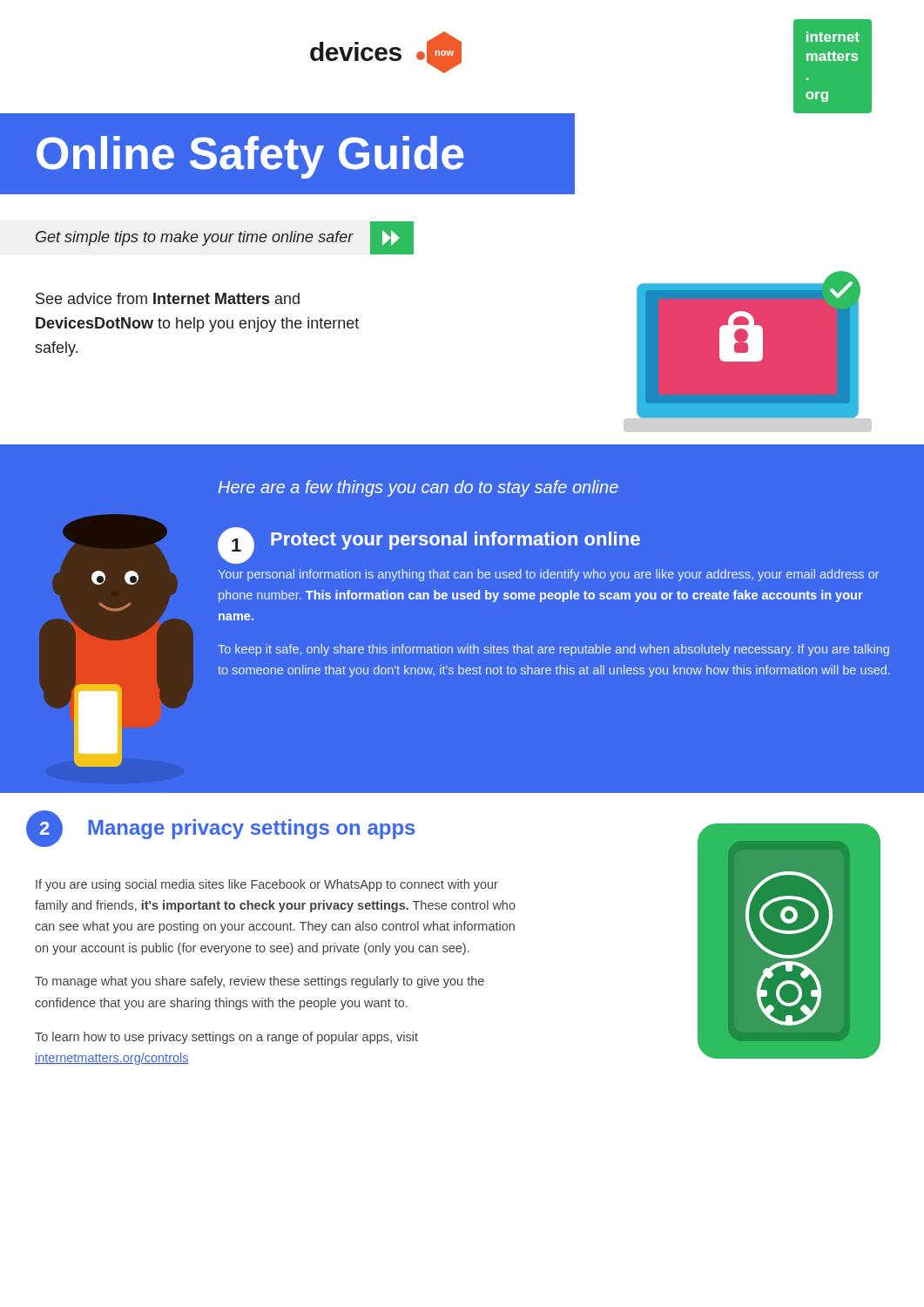Navigate to the text block starting "See advice from Internet Matters and DevicesDotNow"
Viewport: 924px width, 1307px height.
[x=197, y=323]
